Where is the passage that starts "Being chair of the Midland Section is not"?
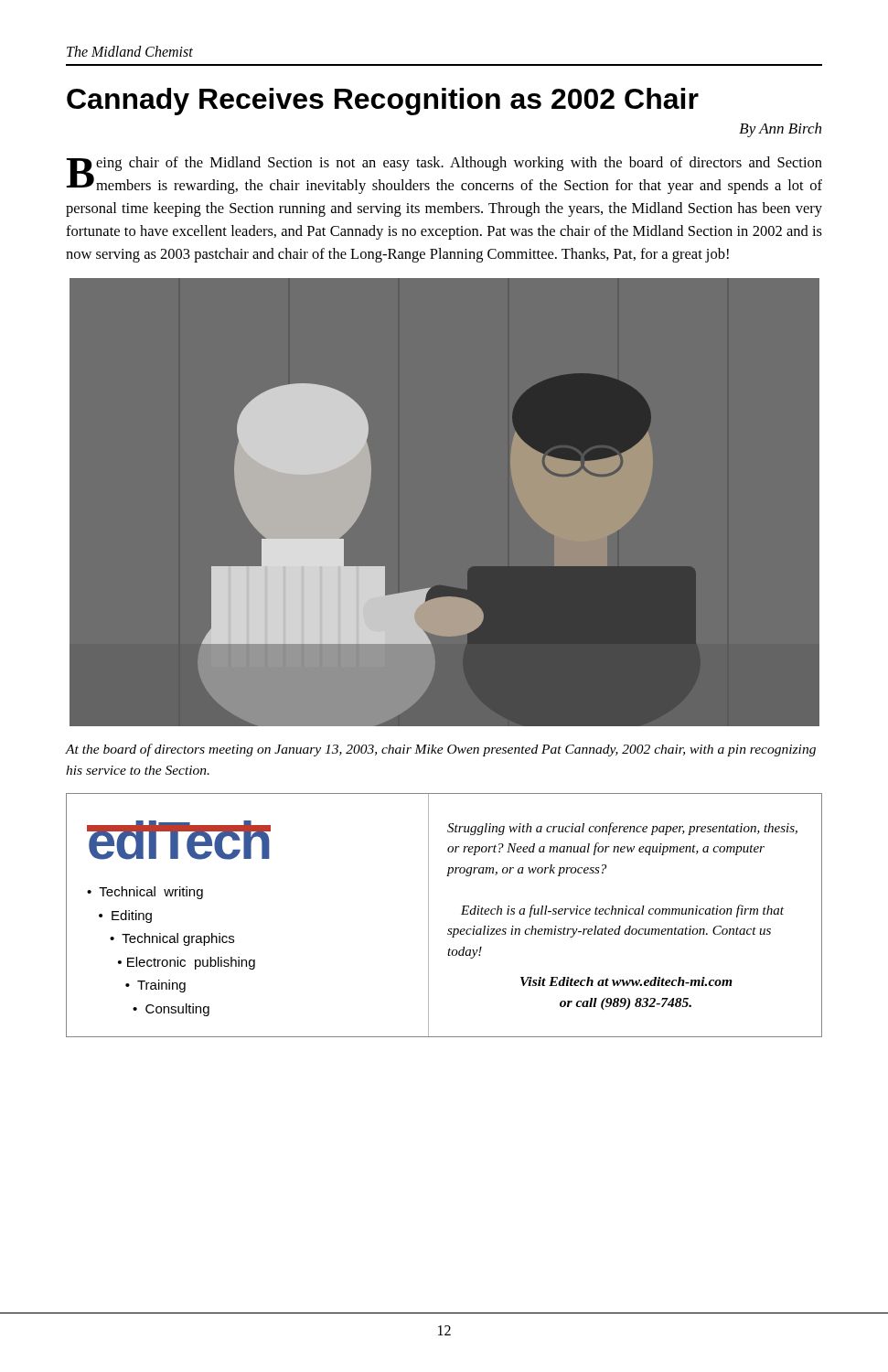 tap(444, 207)
